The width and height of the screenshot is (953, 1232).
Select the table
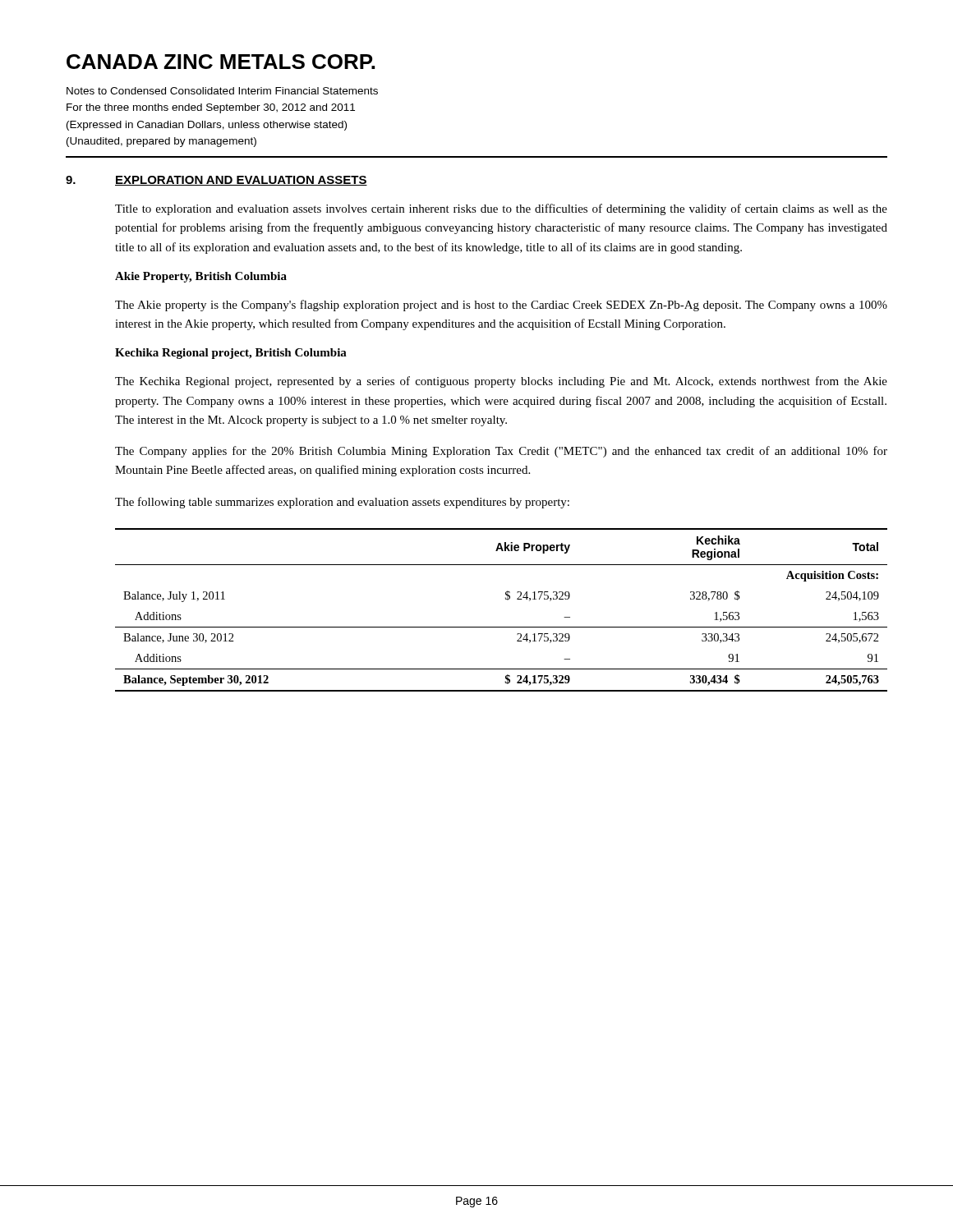point(501,610)
